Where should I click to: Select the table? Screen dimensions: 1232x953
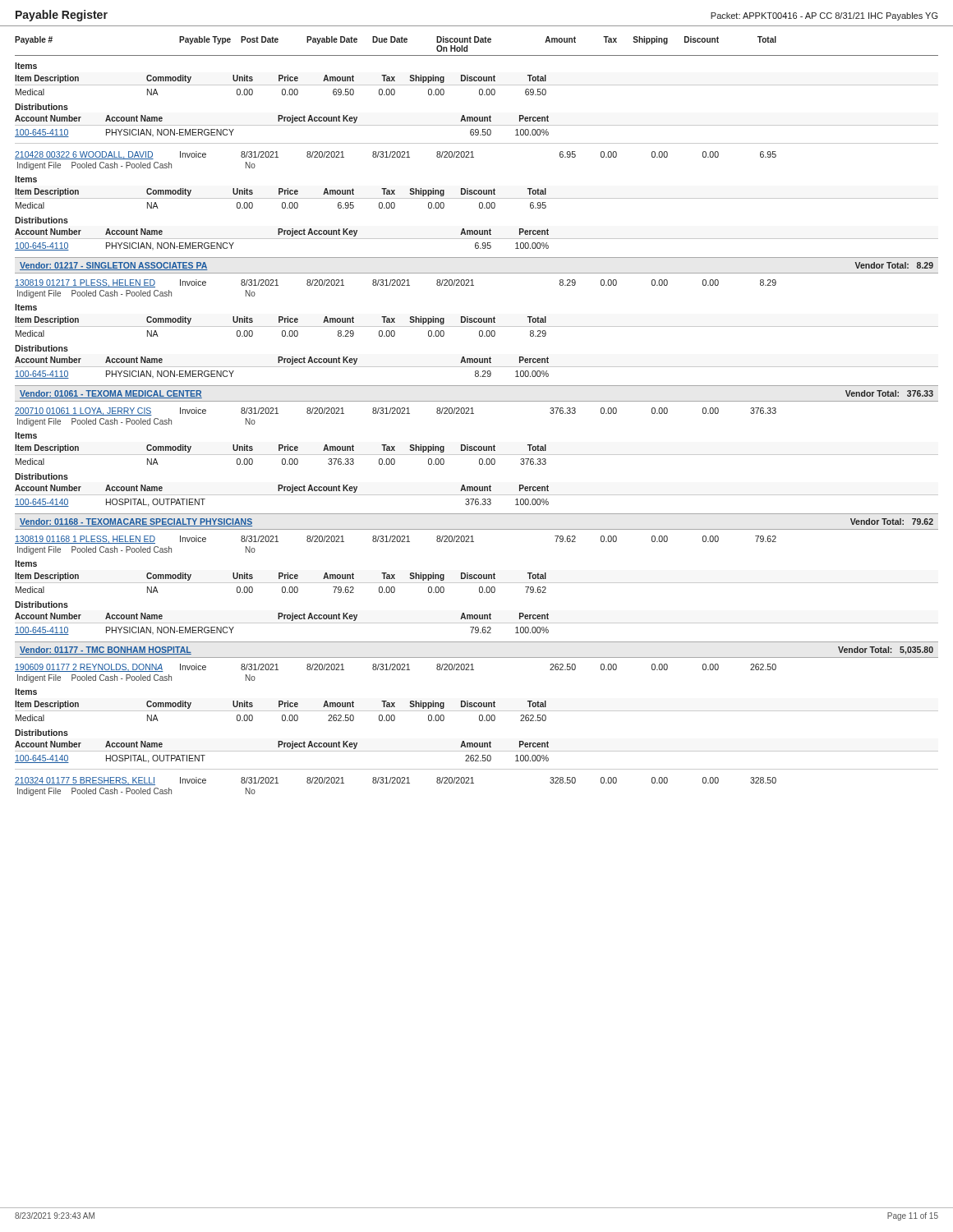[476, 414]
